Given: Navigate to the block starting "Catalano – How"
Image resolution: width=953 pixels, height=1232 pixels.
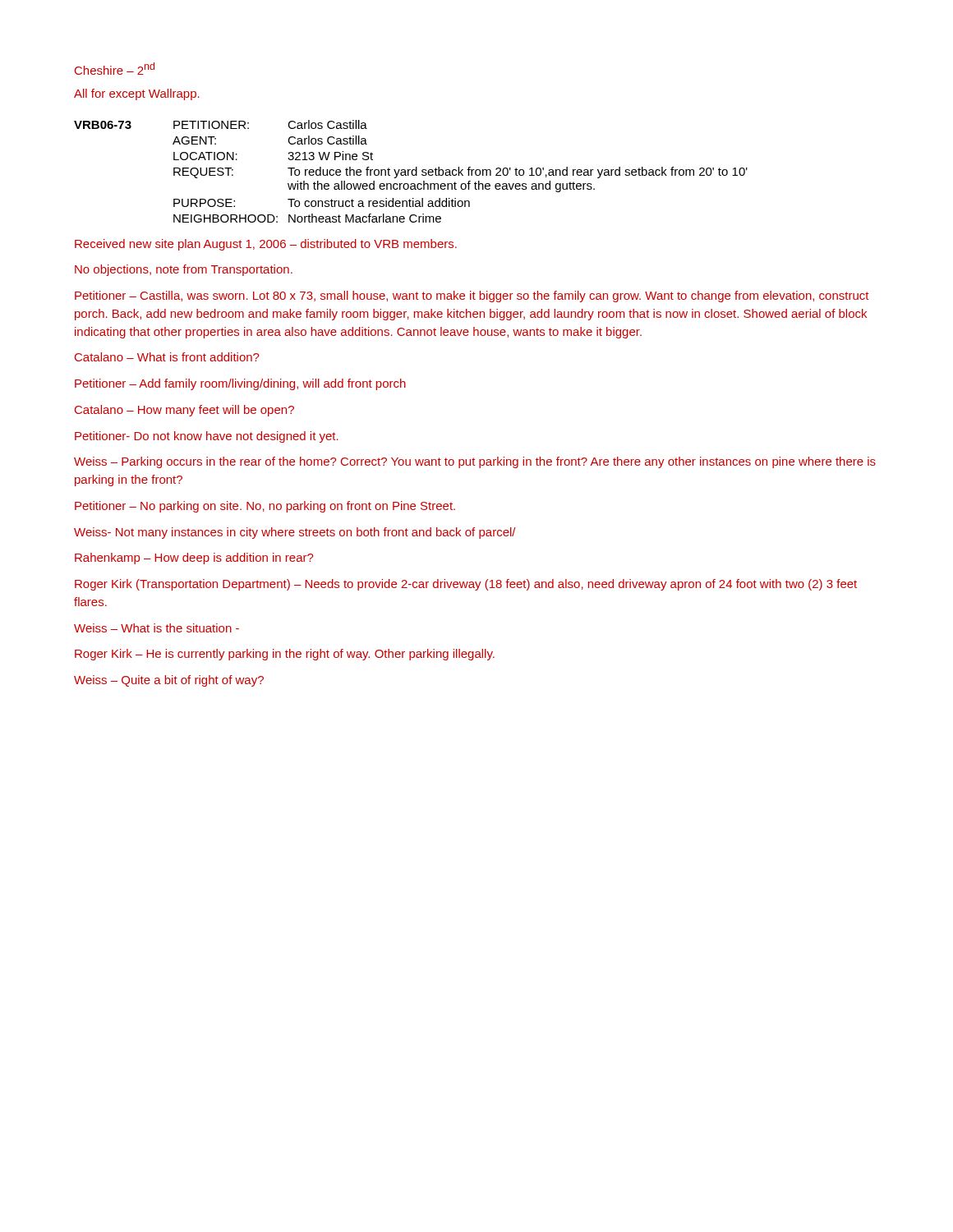Looking at the screenshot, I should [184, 409].
